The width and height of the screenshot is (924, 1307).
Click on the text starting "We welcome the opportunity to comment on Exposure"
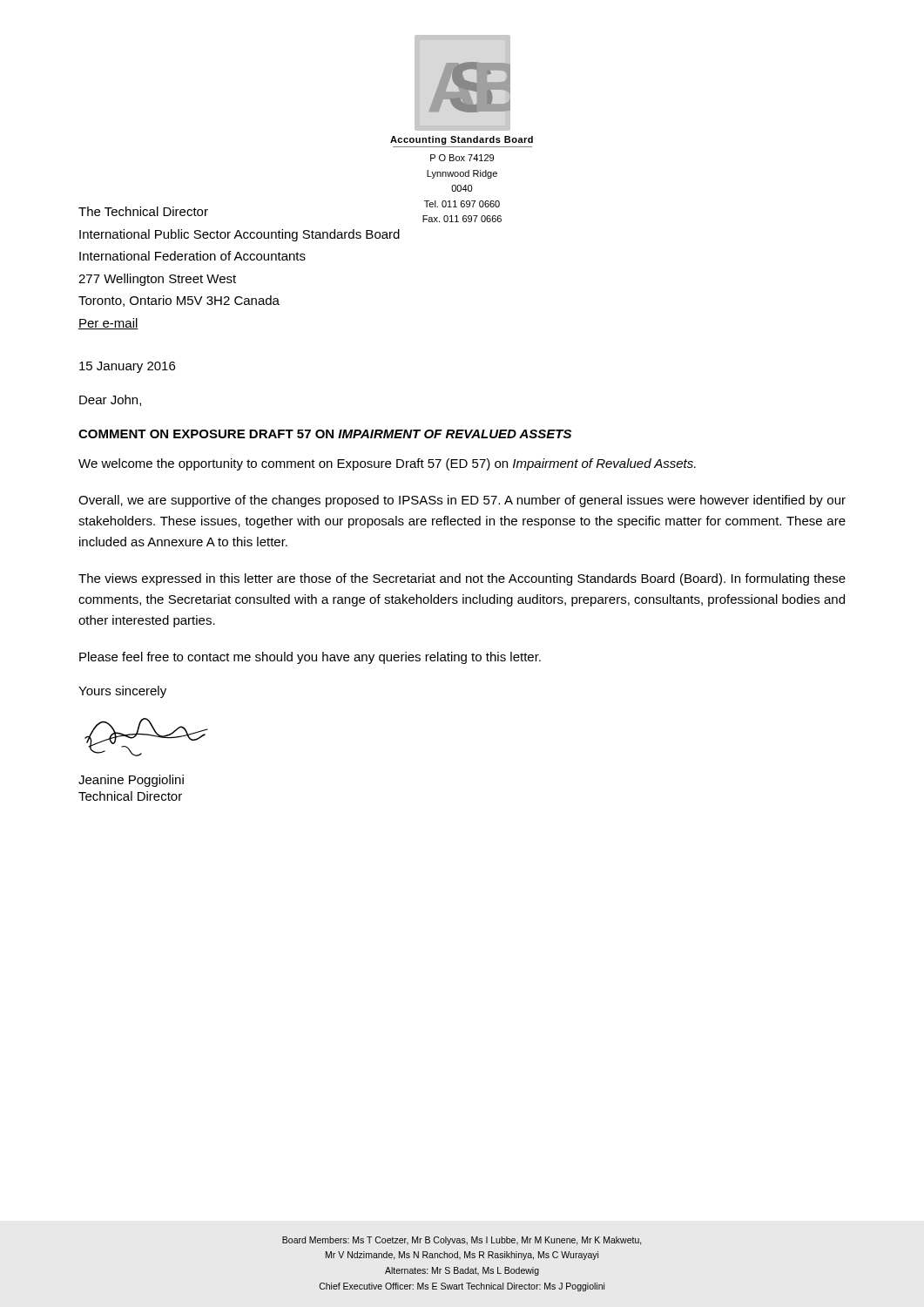click(x=388, y=463)
